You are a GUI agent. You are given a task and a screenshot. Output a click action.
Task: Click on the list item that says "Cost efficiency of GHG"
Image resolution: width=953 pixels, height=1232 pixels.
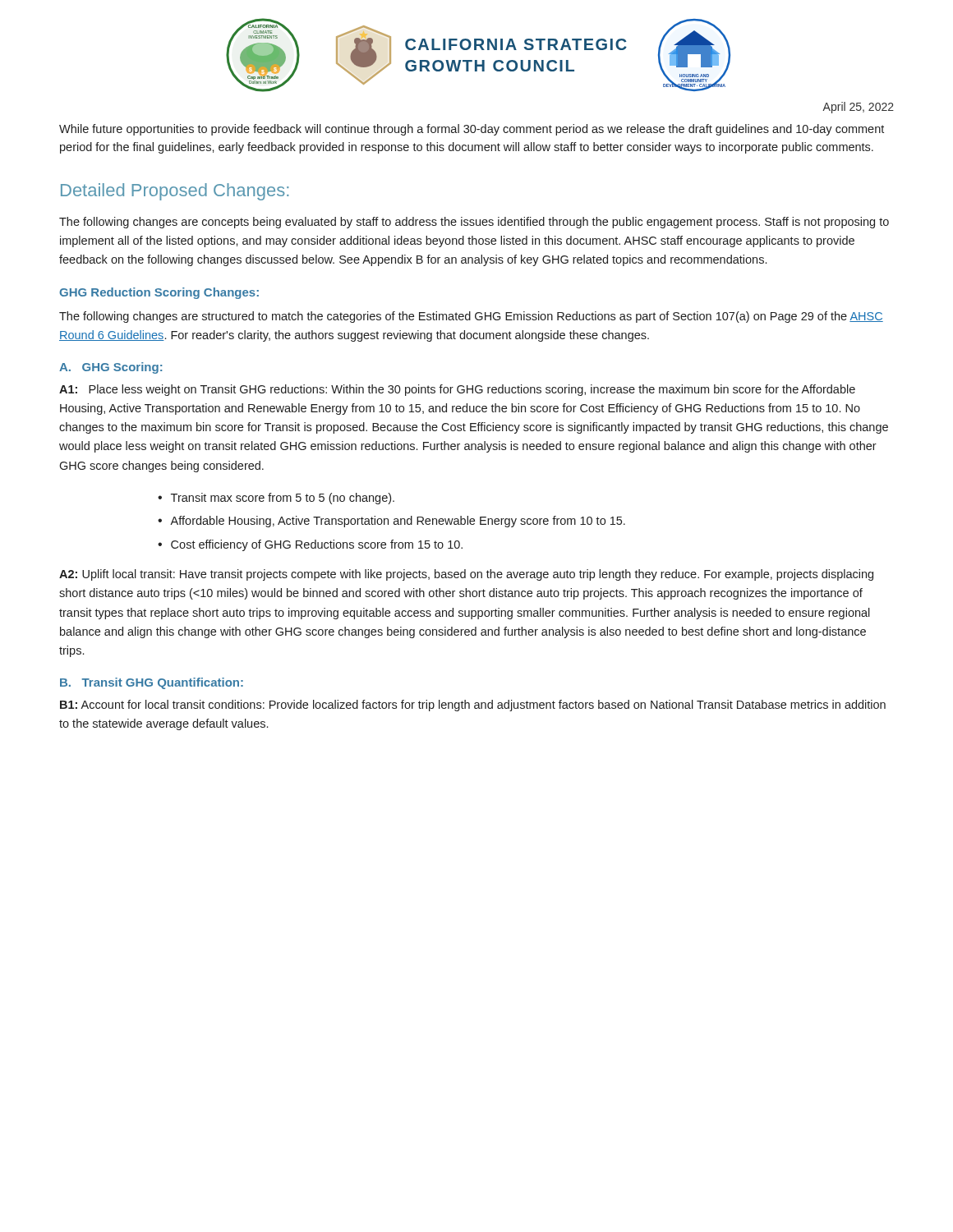[317, 544]
